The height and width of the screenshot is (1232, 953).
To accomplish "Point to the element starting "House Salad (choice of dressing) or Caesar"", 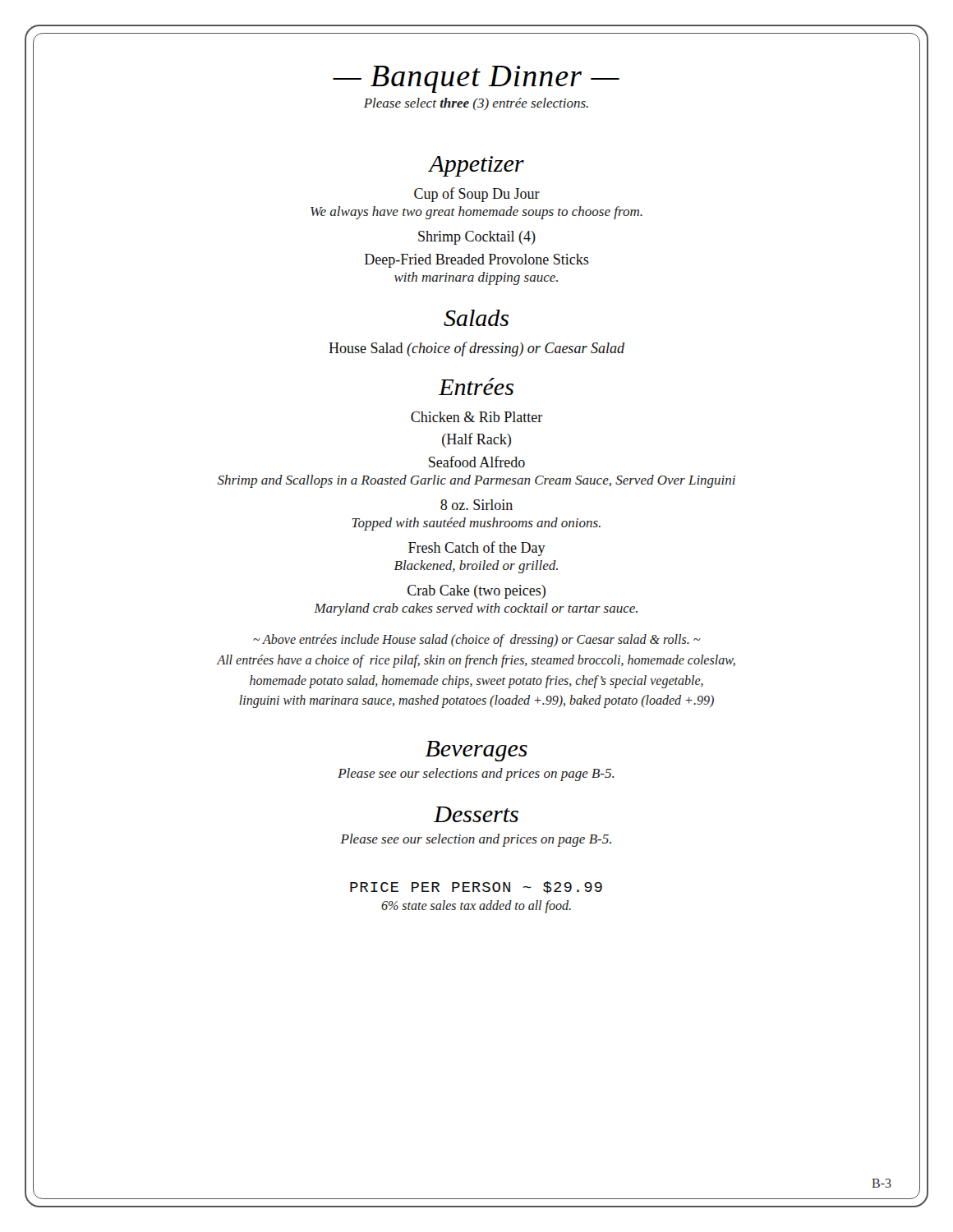I will tap(476, 349).
